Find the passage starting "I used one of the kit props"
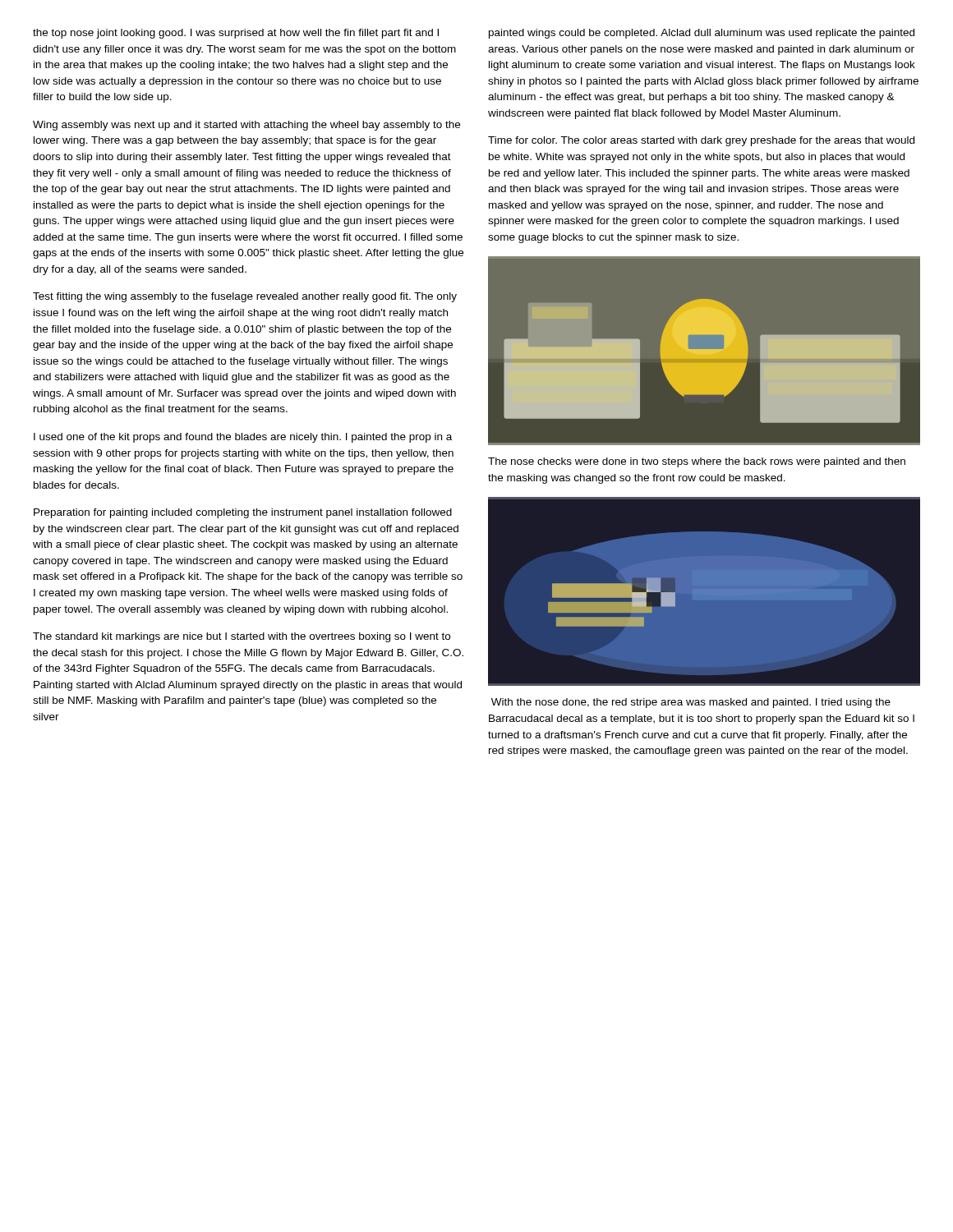Screen dimensions: 1232x953 [243, 461]
